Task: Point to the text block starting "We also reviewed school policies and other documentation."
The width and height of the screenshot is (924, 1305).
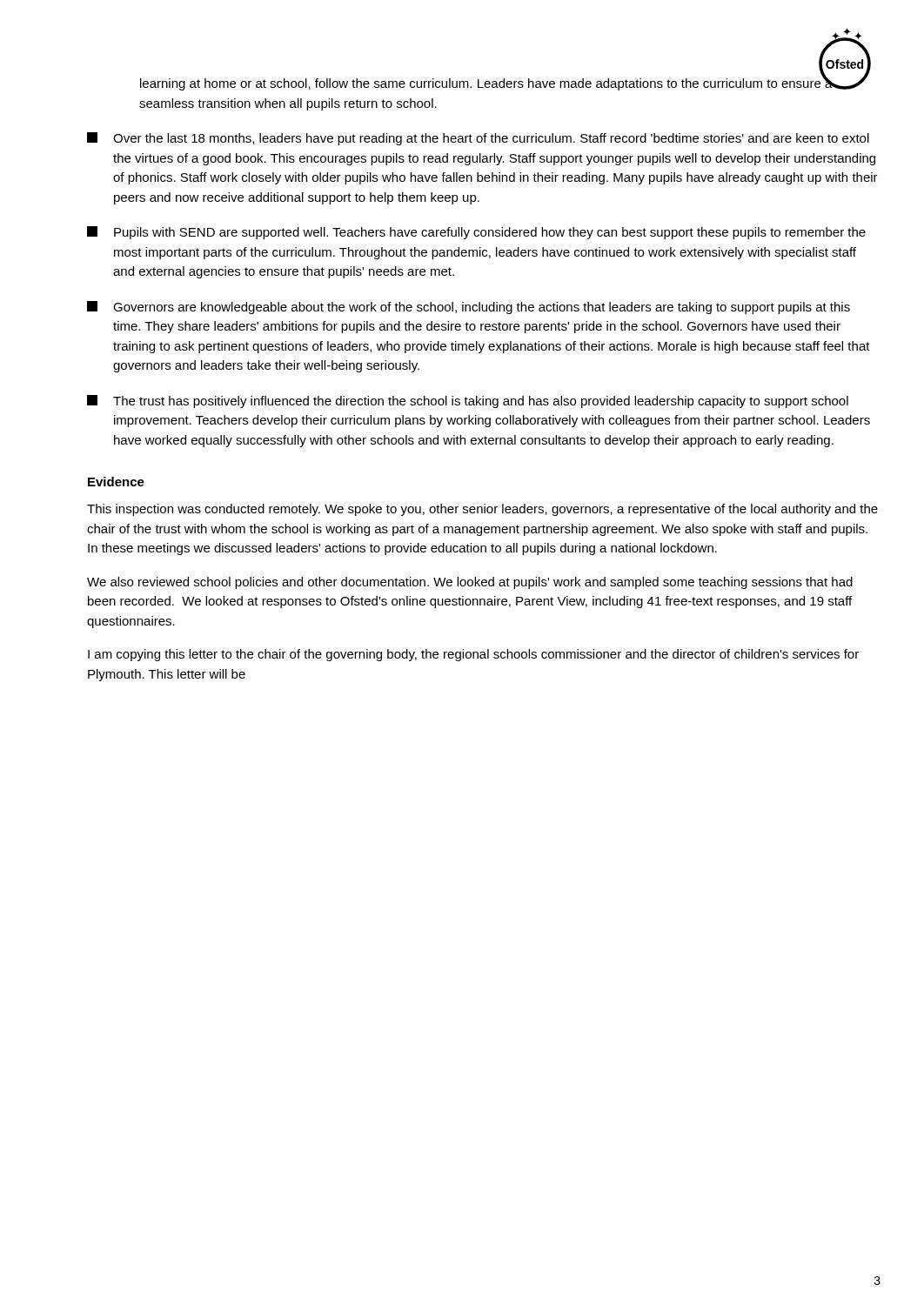Action: pyautogui.click(x=470, y=601)
